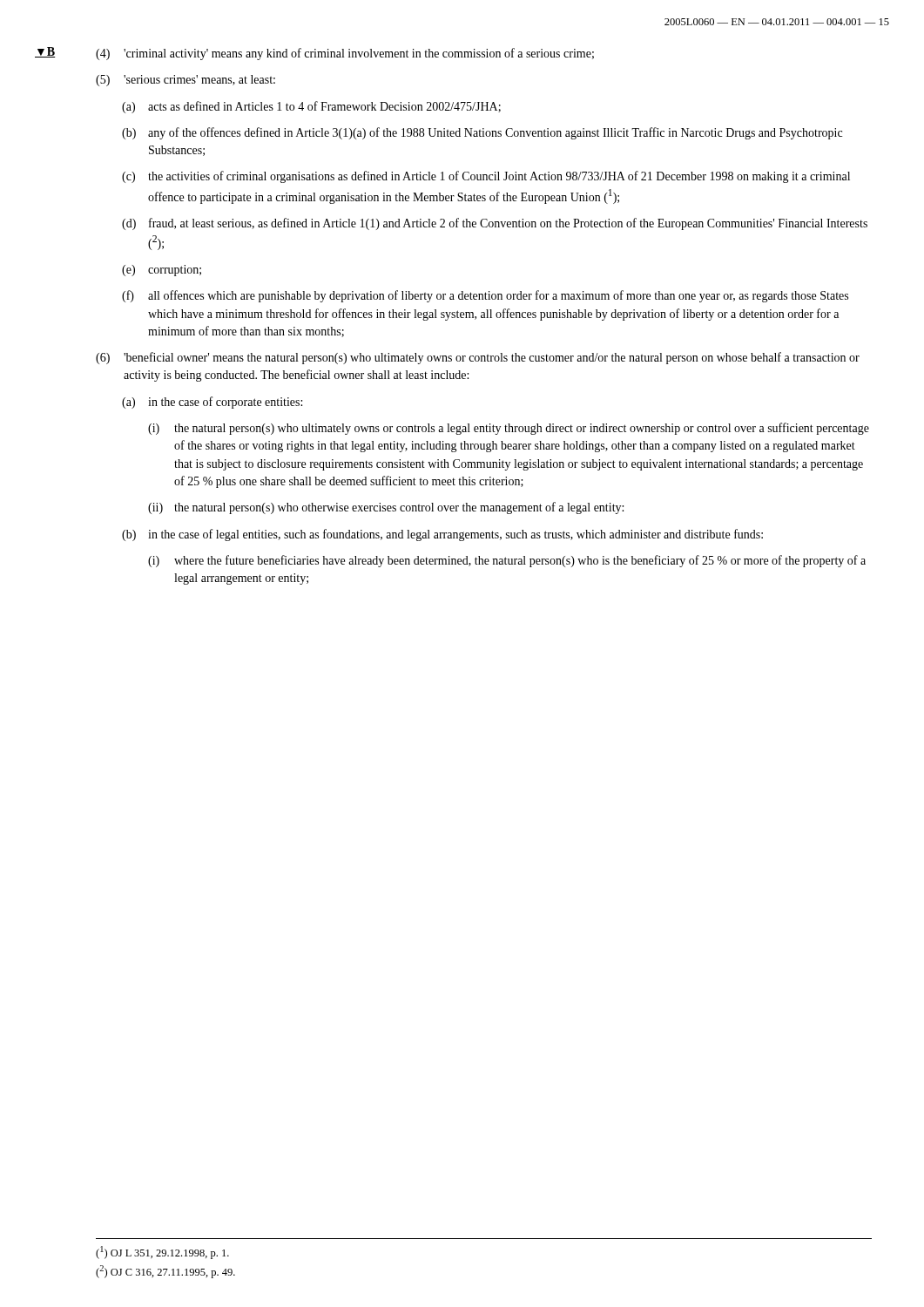Find the block on this page that starts "(1) OJ L"
Image resolution: width=924 pixels, height=1307 pixels.
click(x=166, y=1261)
